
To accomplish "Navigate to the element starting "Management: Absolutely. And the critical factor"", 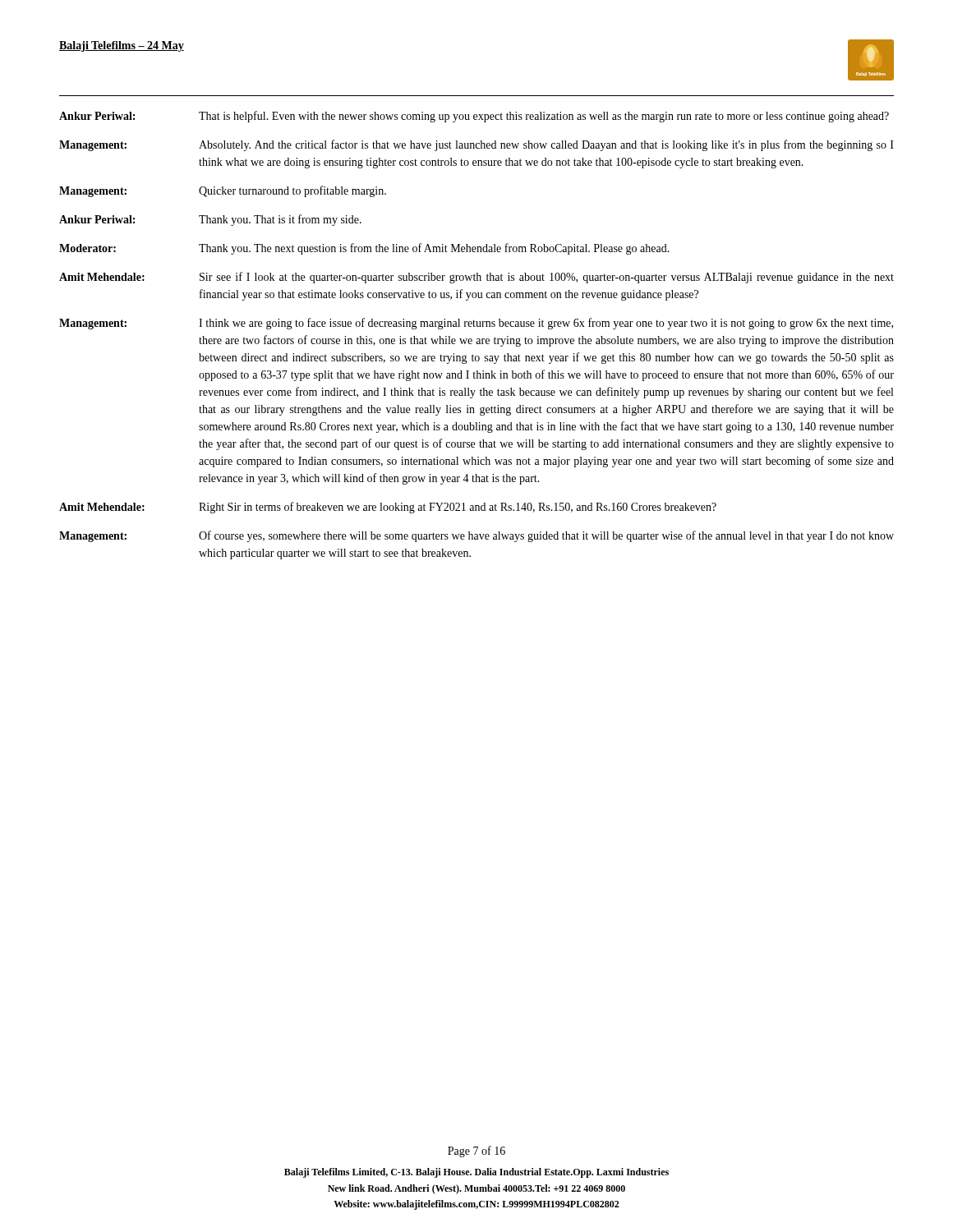I will pos(476,154).
